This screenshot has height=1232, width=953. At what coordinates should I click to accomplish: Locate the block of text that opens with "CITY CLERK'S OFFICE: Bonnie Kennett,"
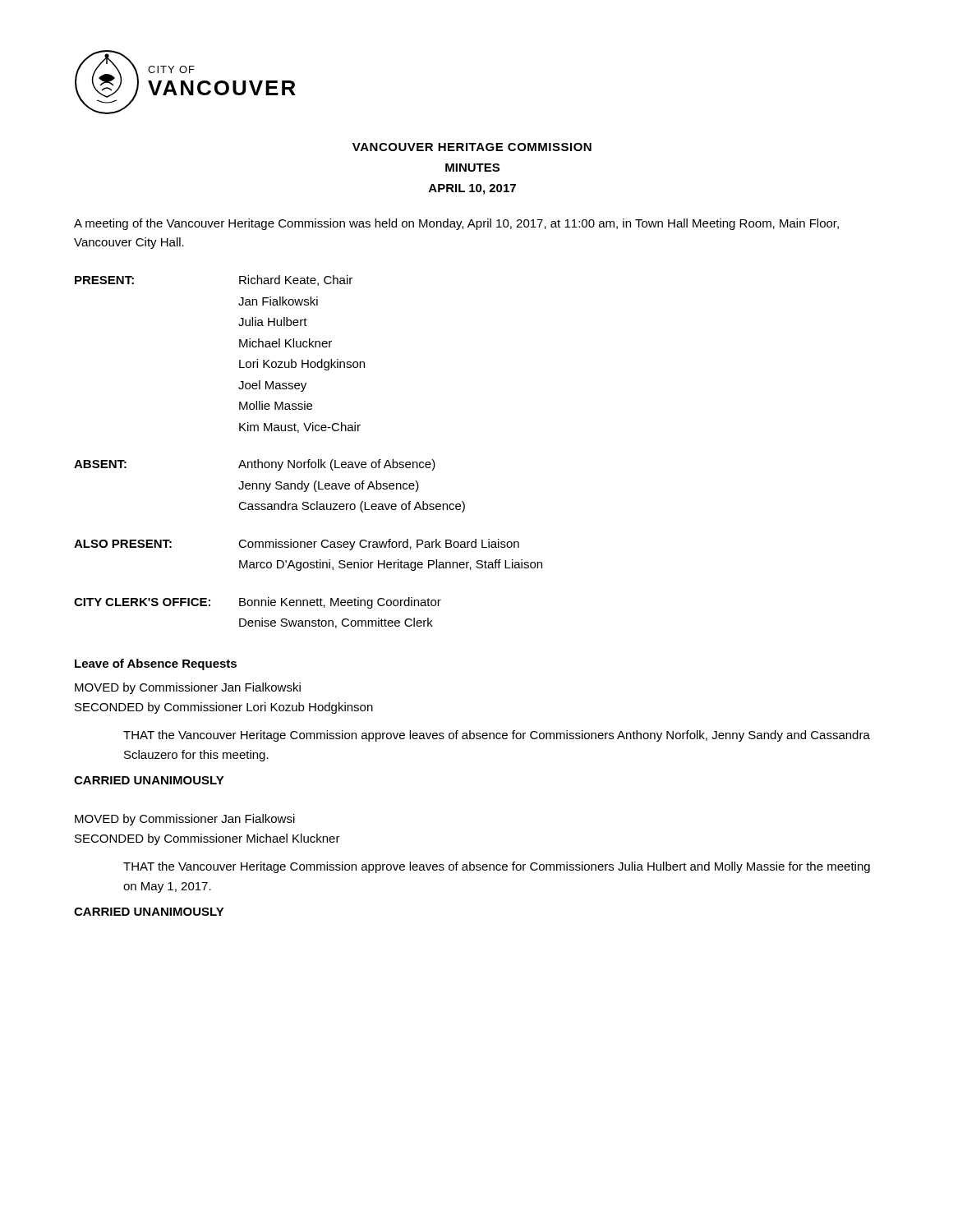[258, 603]
